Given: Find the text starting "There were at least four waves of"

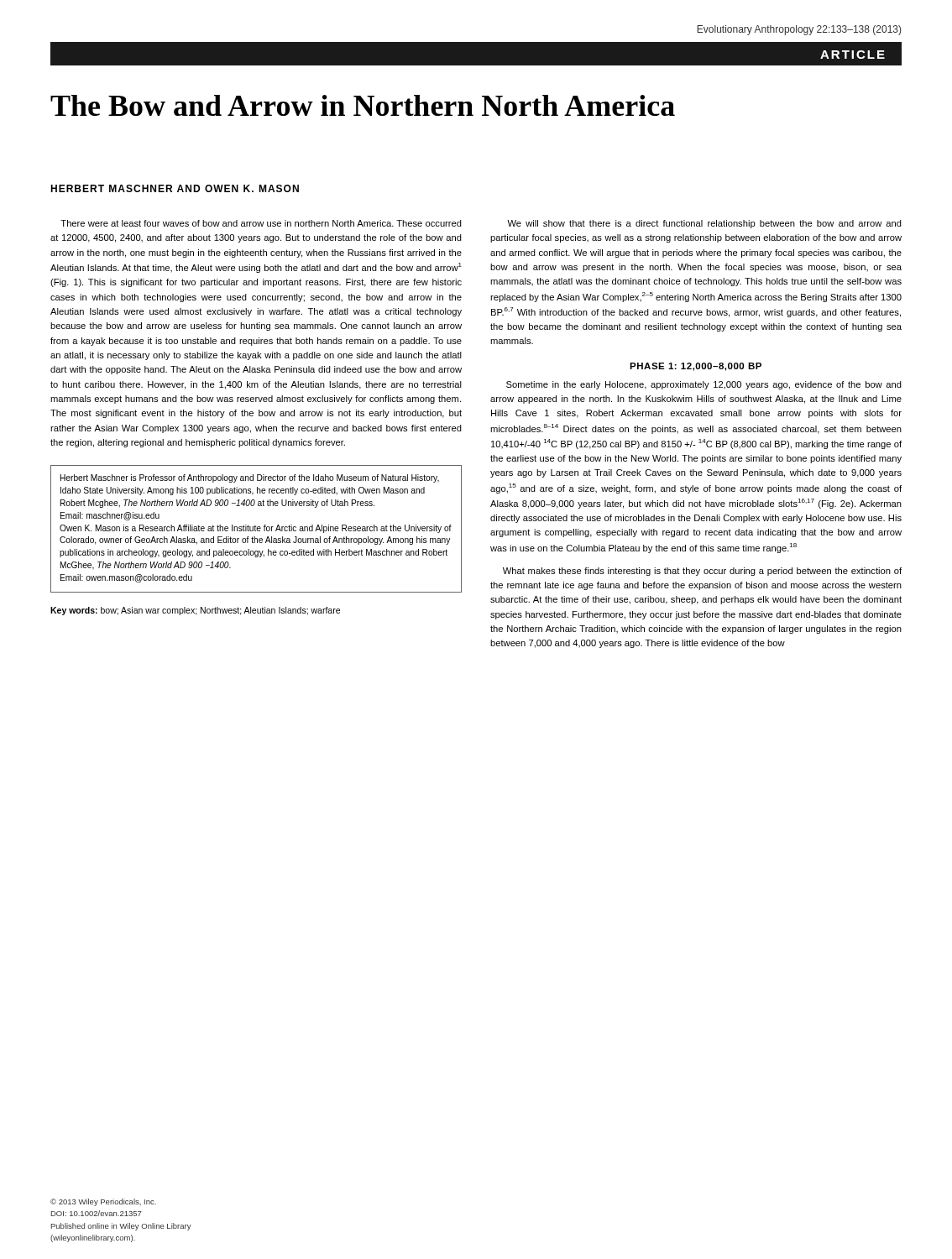Looking at the screenshot, I should point(256,333).
